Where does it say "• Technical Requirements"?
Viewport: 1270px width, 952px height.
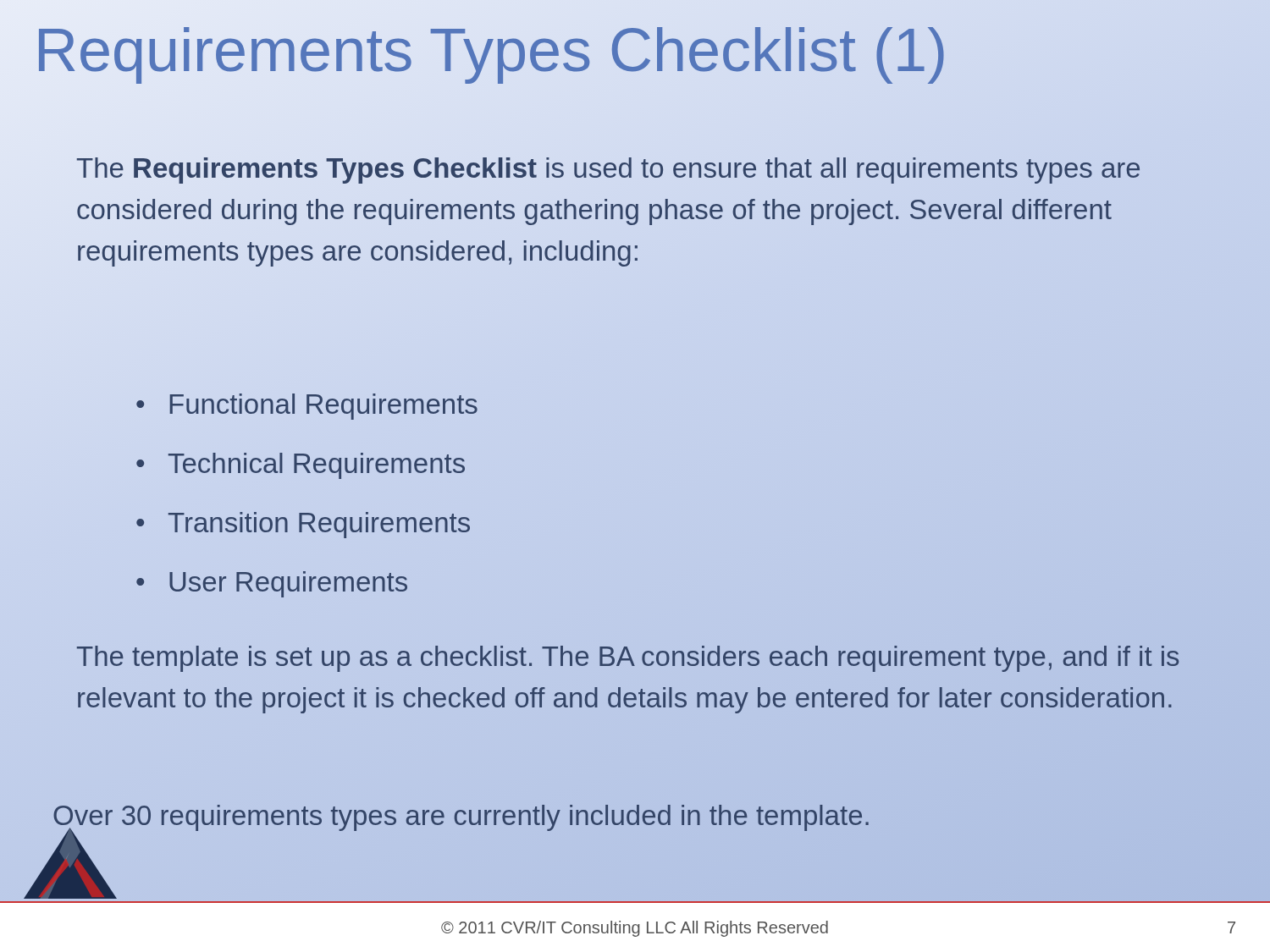pos(301,466)
